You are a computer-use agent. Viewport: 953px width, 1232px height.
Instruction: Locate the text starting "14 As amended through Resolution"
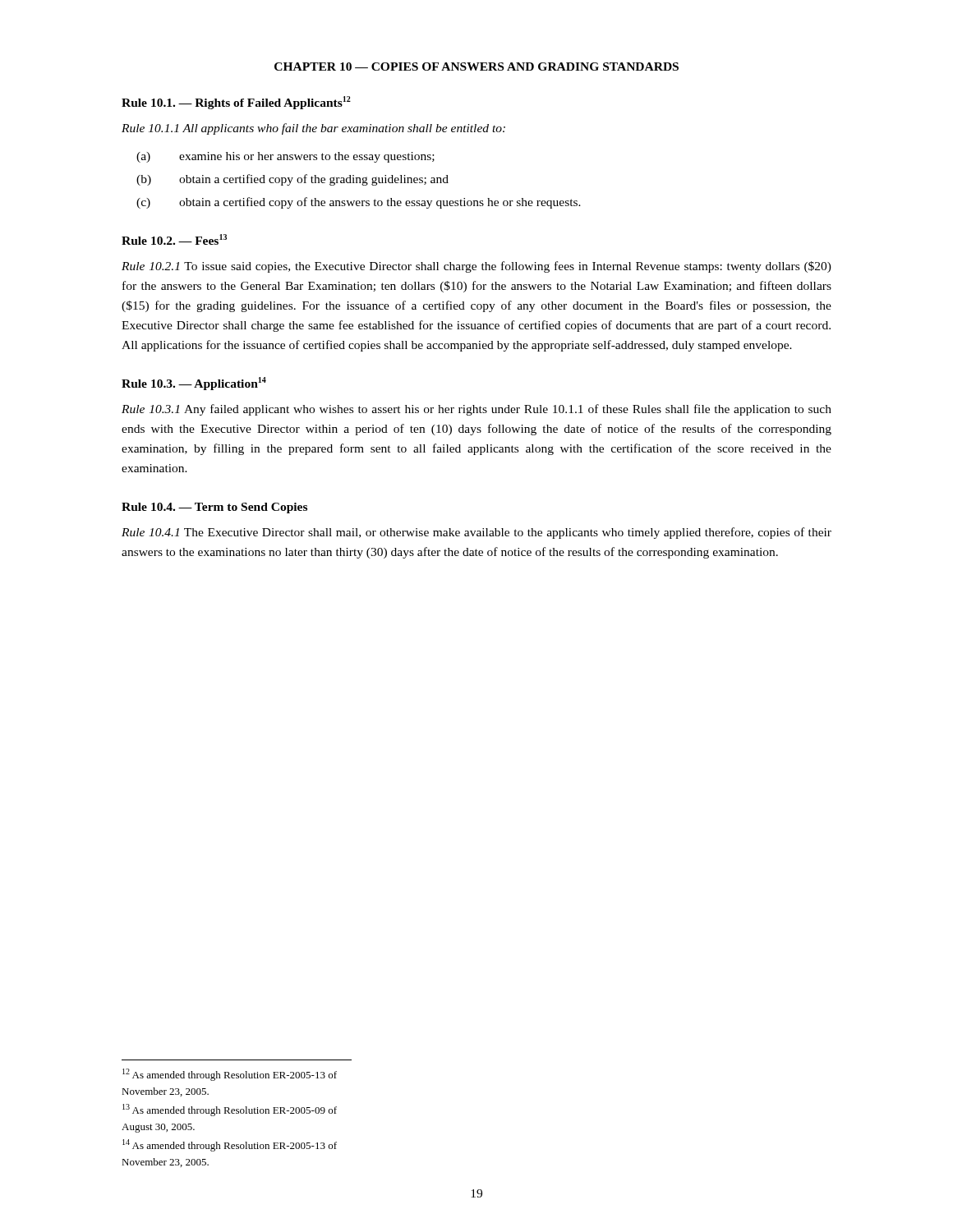[229, 1153]
